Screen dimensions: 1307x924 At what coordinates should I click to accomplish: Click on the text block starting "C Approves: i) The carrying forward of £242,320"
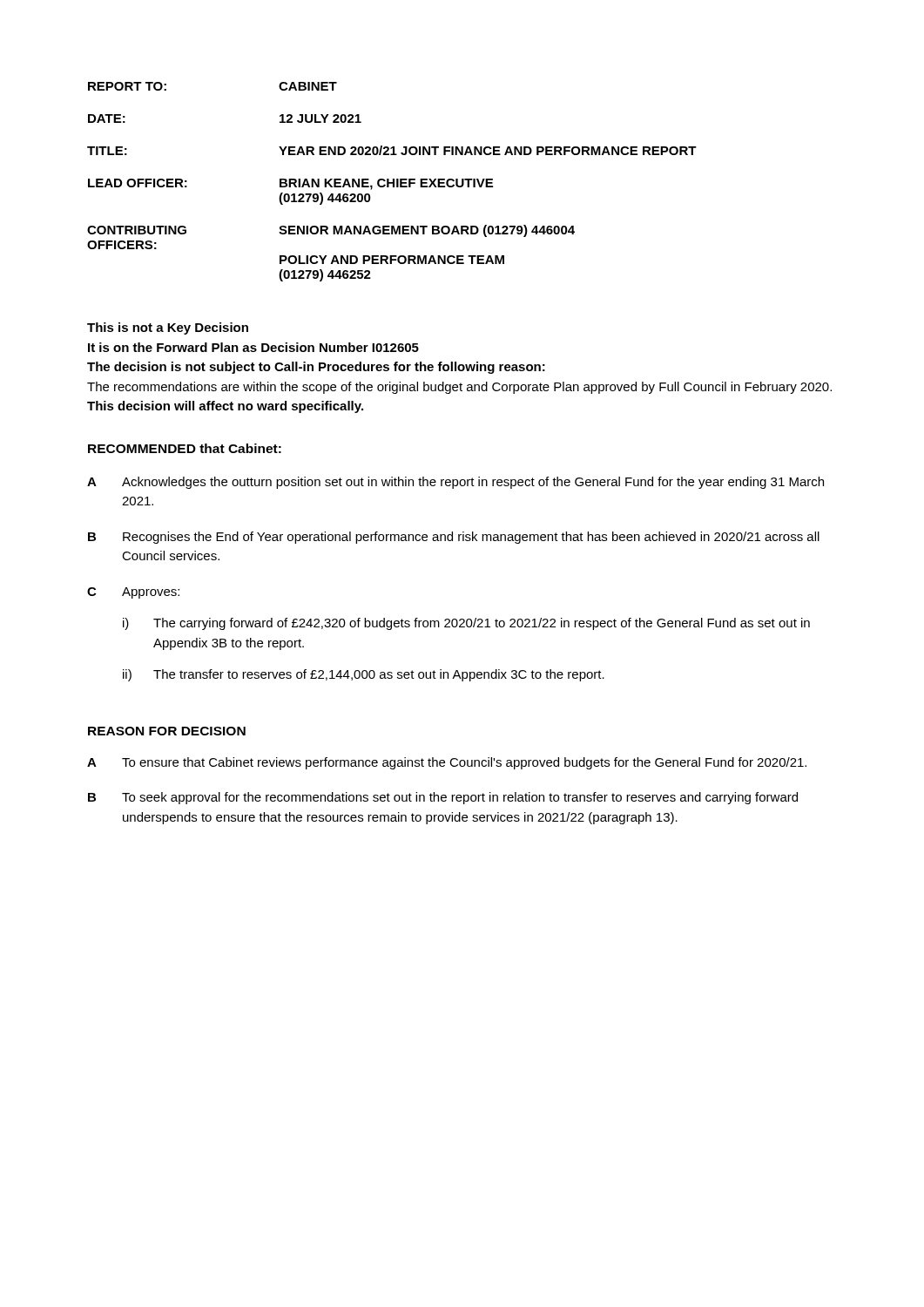coord(133,593)
